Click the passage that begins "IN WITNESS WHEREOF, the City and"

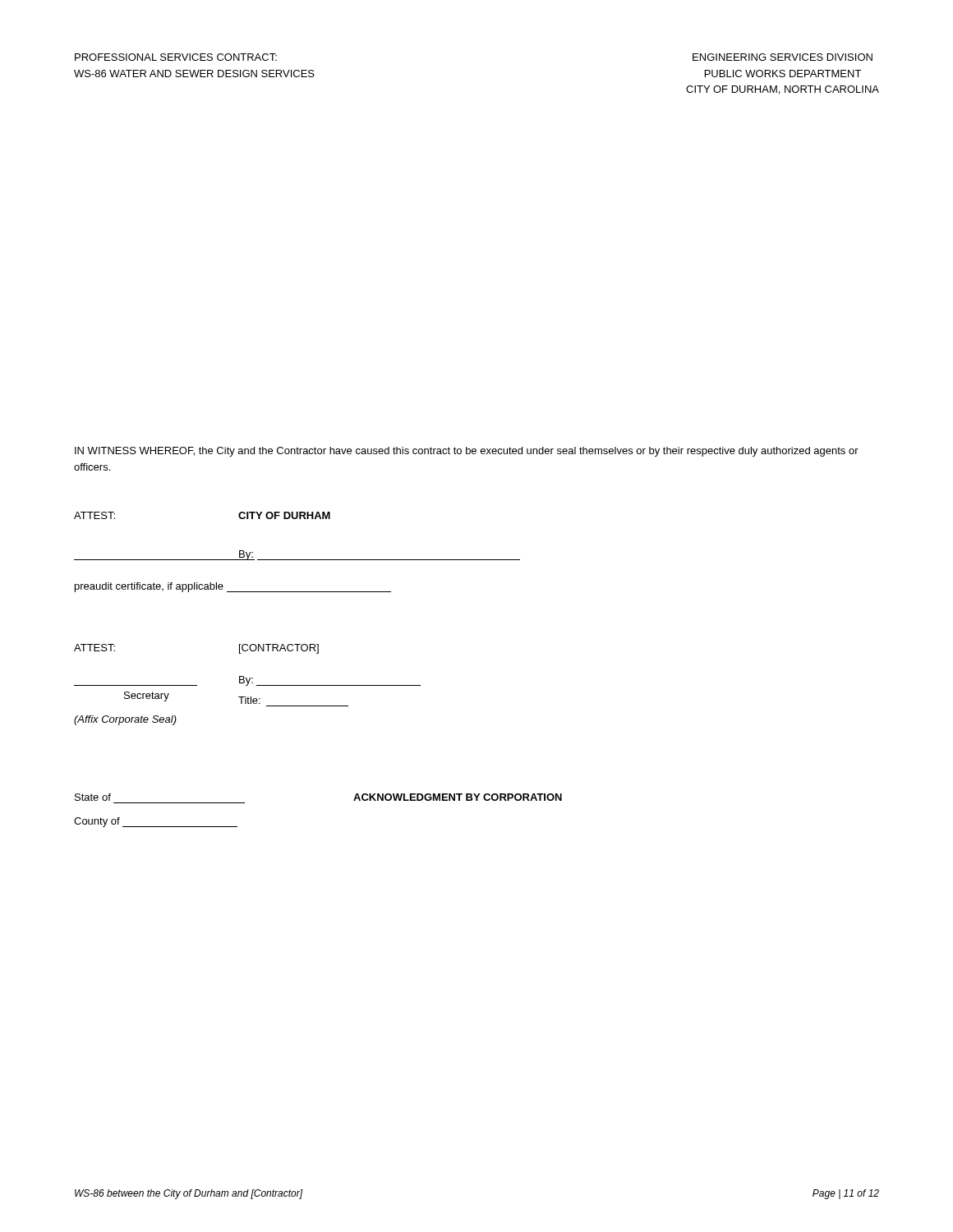click(466, 459)
